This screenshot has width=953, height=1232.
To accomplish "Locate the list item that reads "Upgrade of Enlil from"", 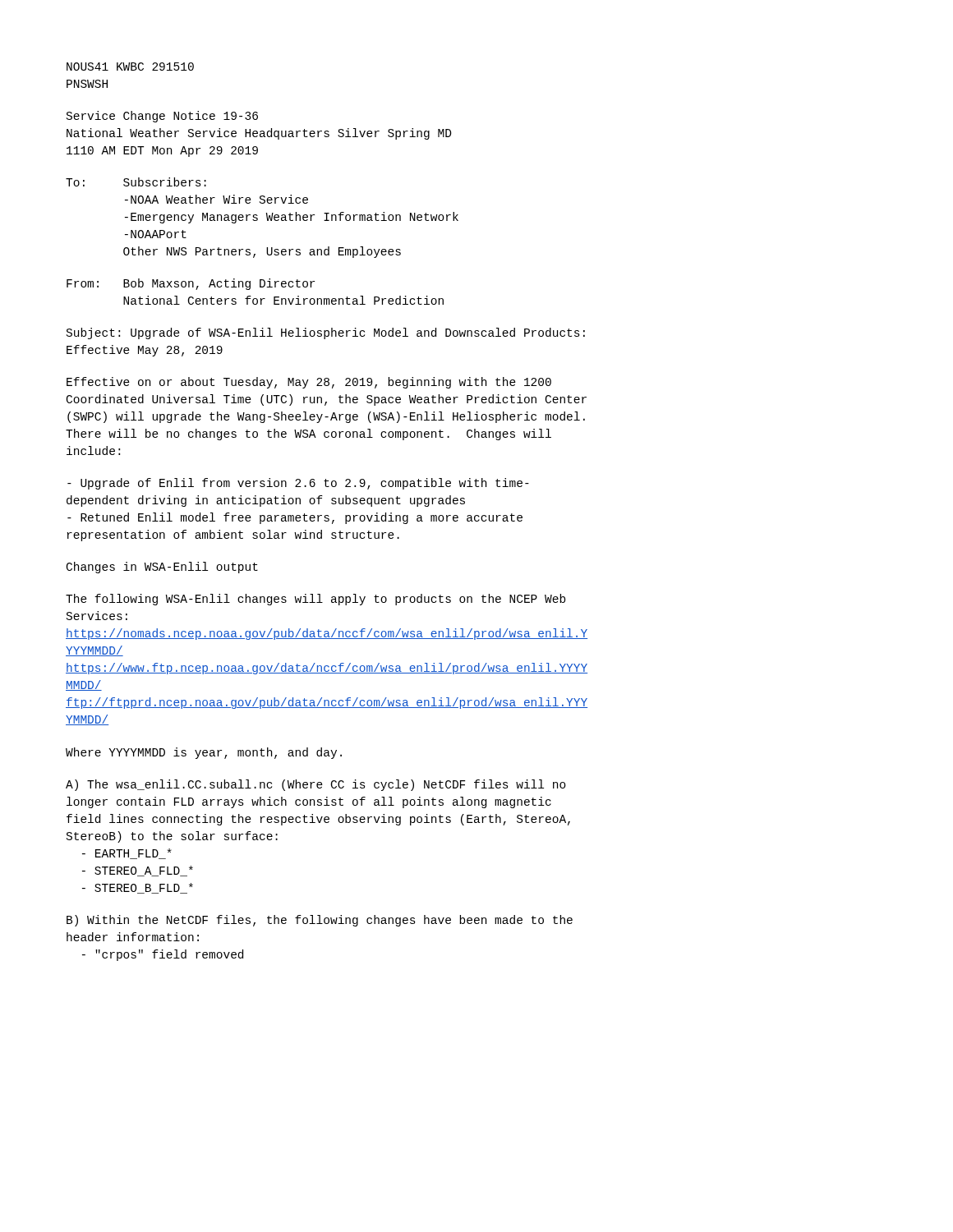I will 298,510.
